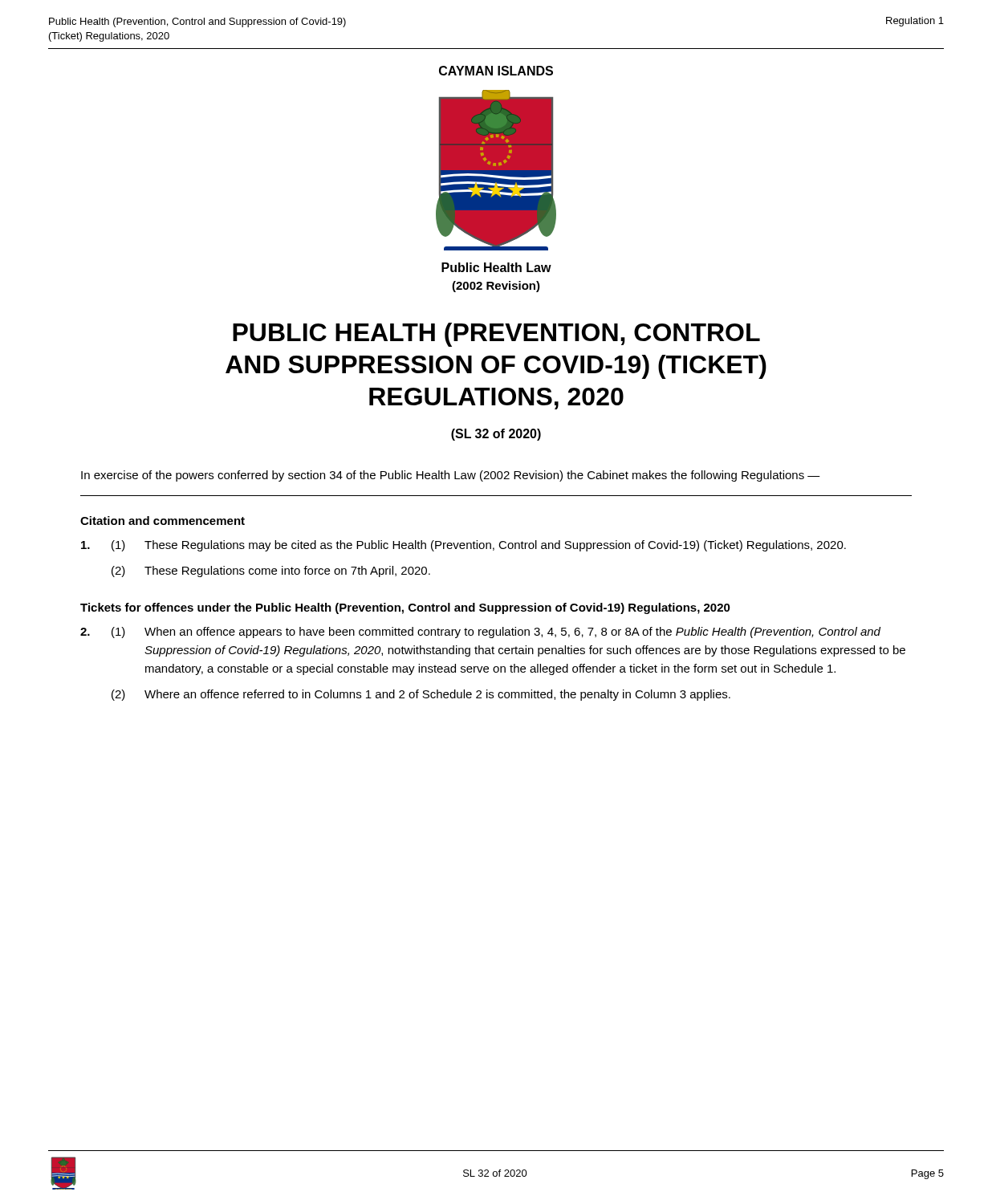Locate the section header containing "Citation and commencement"
Image resolution: width=992 pixels, height=1204 pixels.
163,521
